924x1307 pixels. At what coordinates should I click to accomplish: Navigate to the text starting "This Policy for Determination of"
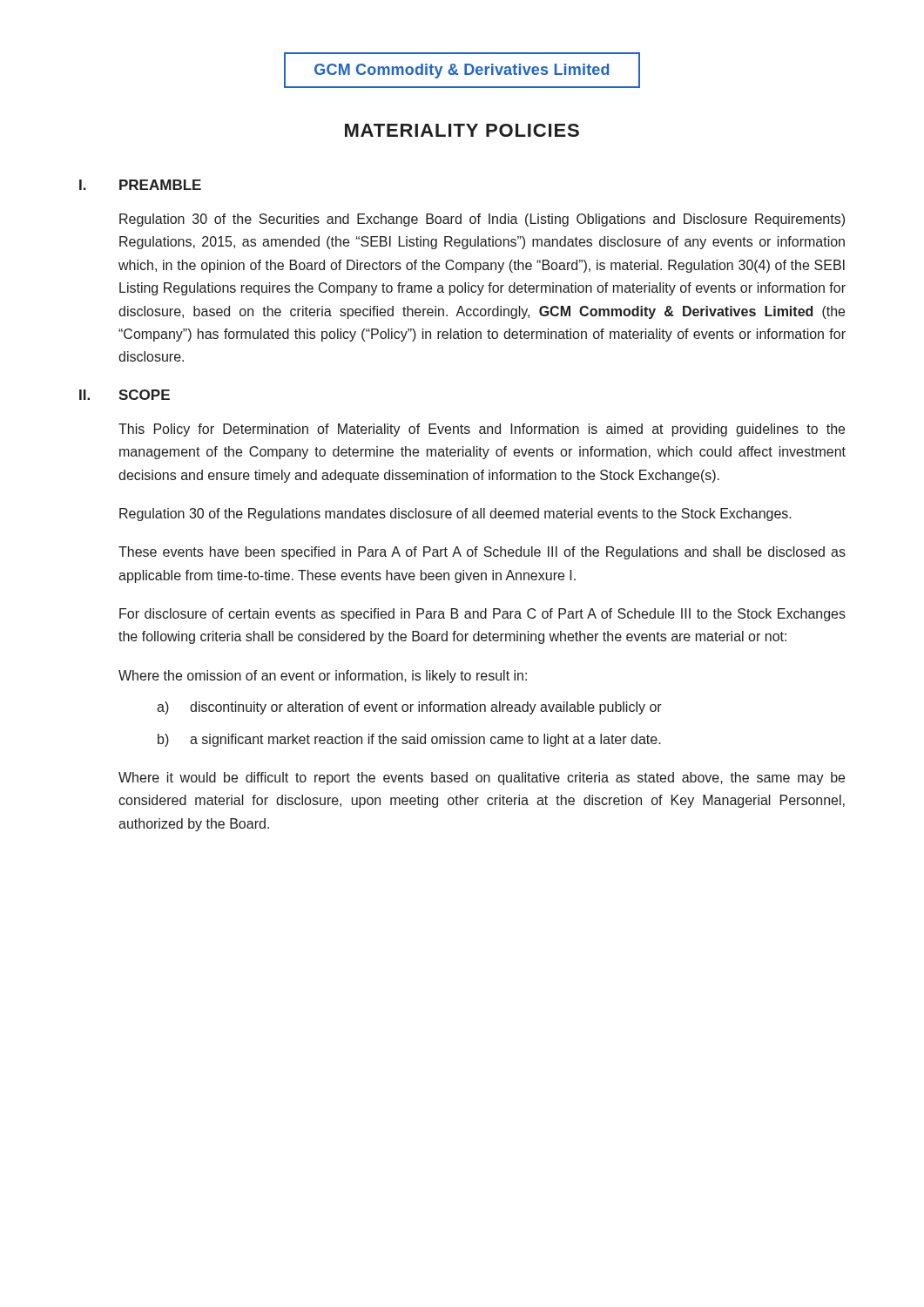(482, 452)
